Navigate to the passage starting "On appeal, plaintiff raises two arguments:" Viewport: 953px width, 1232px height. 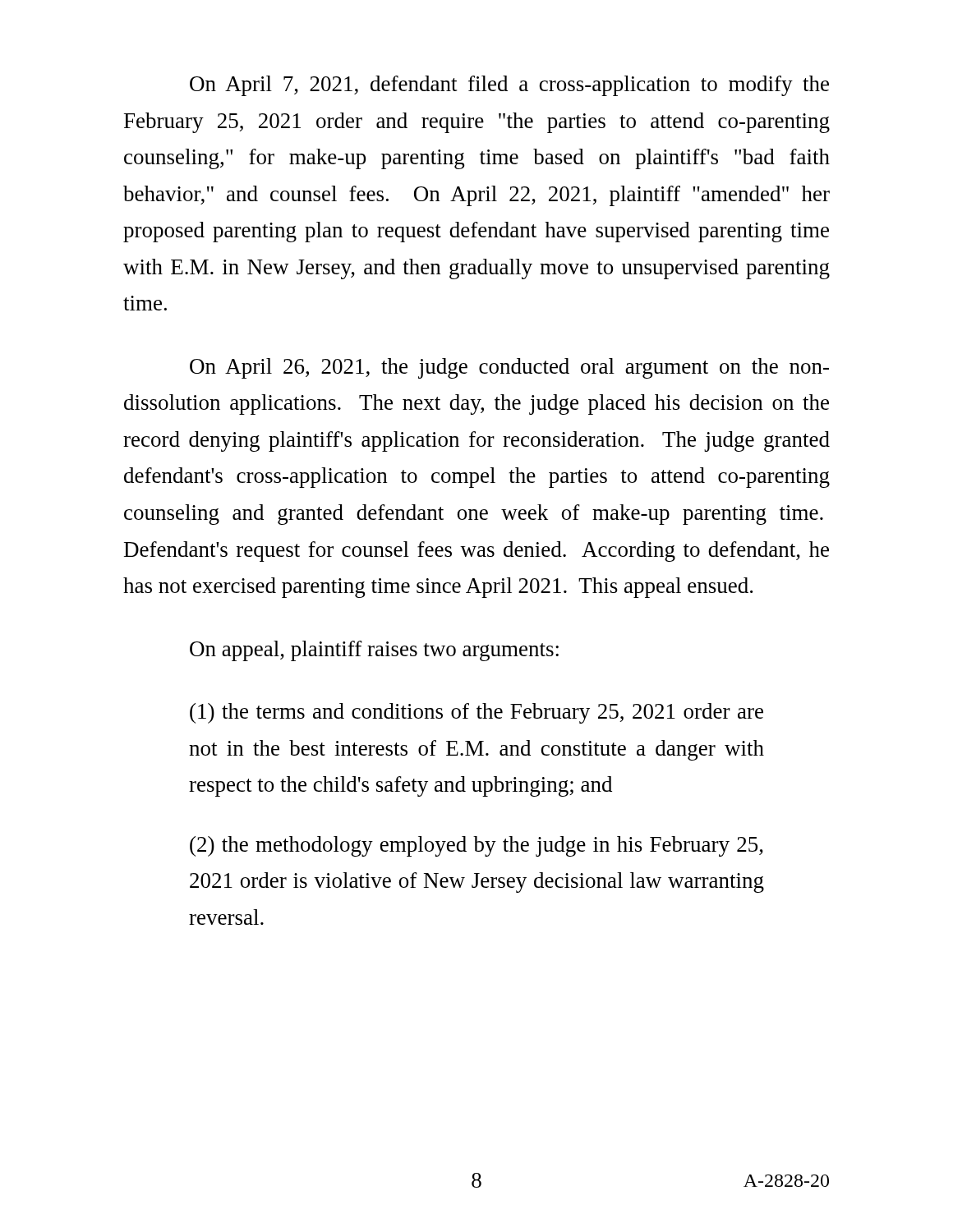coord(375,649)
